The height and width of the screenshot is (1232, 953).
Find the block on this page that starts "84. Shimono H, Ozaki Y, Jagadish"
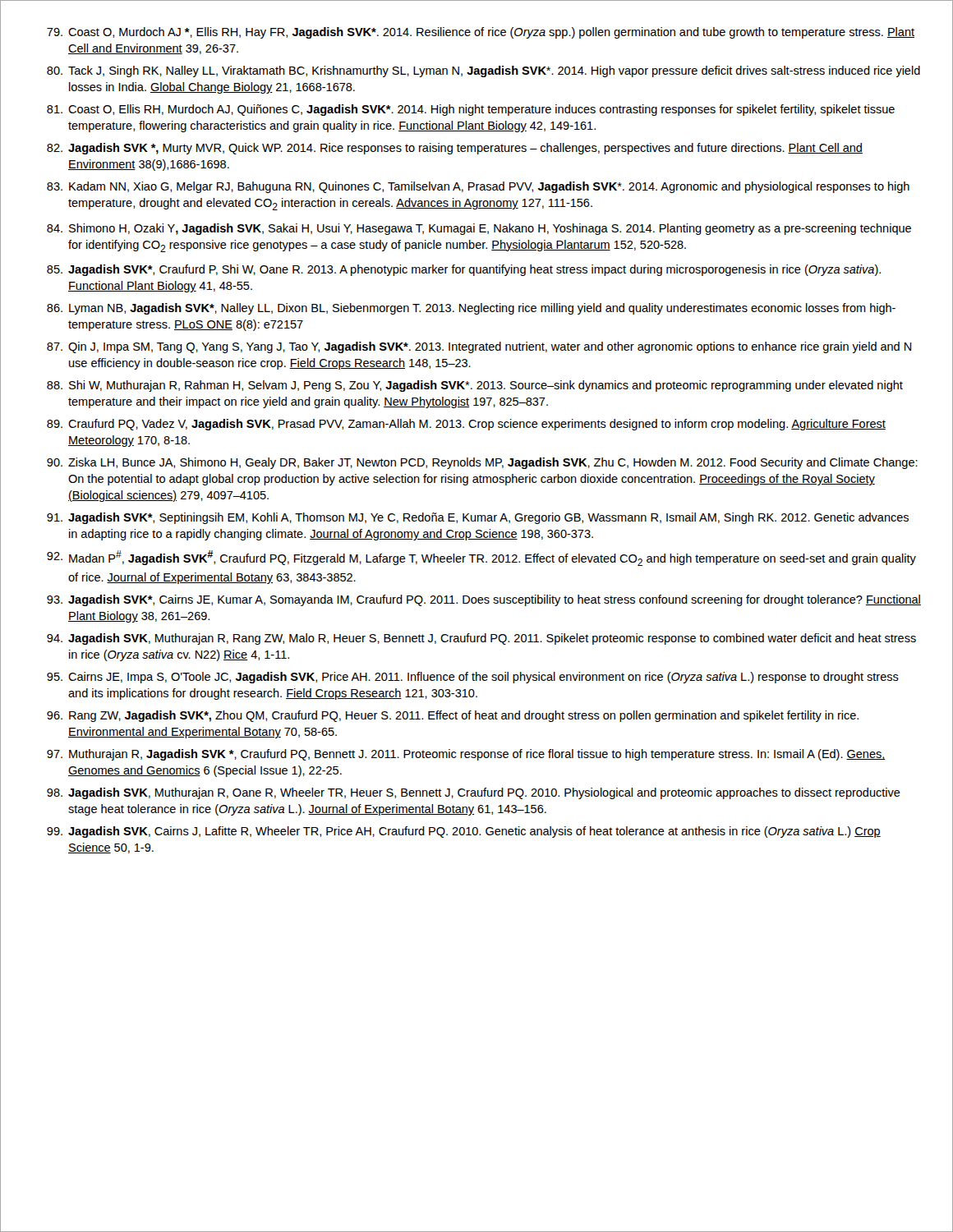tap(476, 238)
